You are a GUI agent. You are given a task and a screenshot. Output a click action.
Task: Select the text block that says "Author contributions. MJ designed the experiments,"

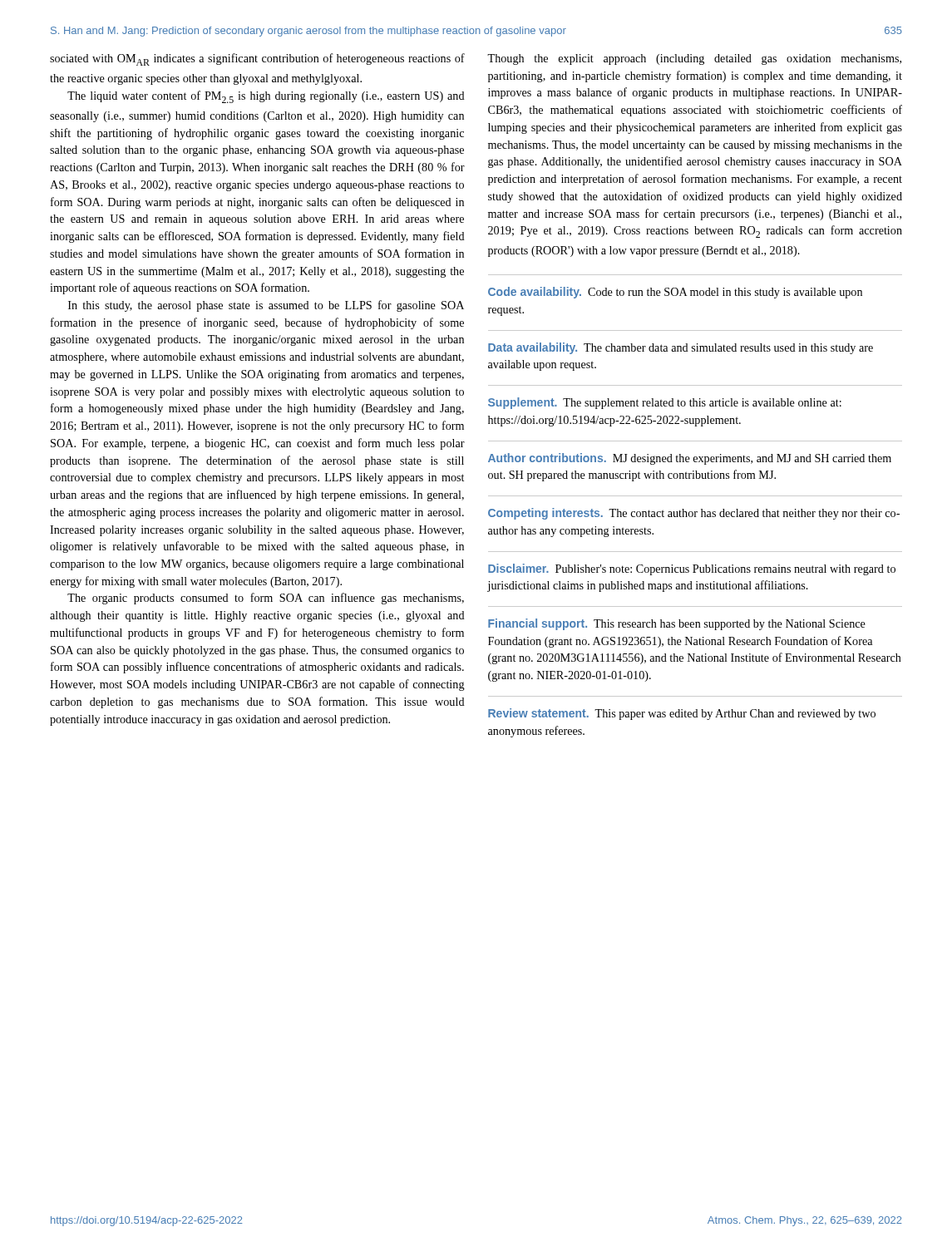pos(690,466)
